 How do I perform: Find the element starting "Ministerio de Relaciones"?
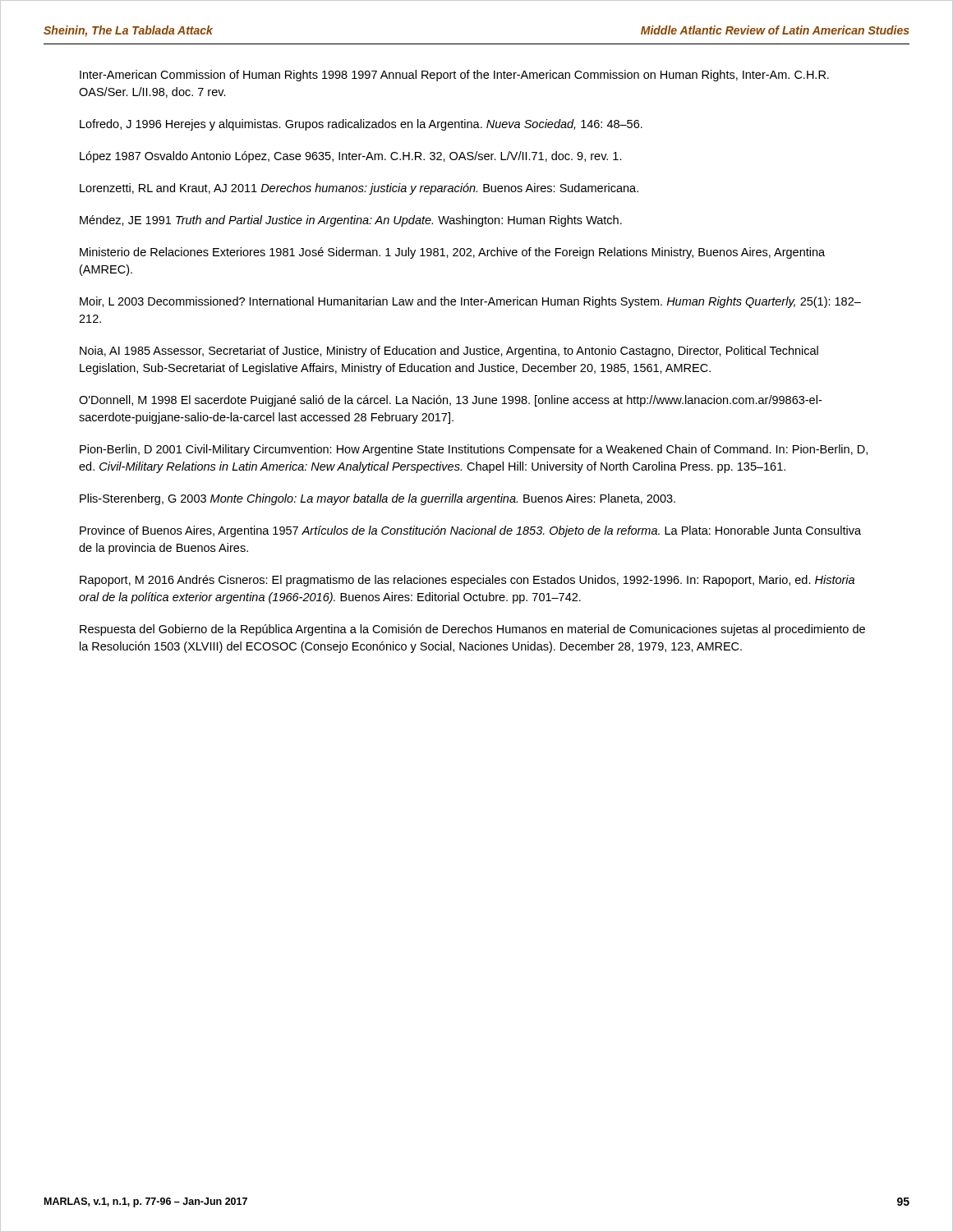[x=452, y=261]
